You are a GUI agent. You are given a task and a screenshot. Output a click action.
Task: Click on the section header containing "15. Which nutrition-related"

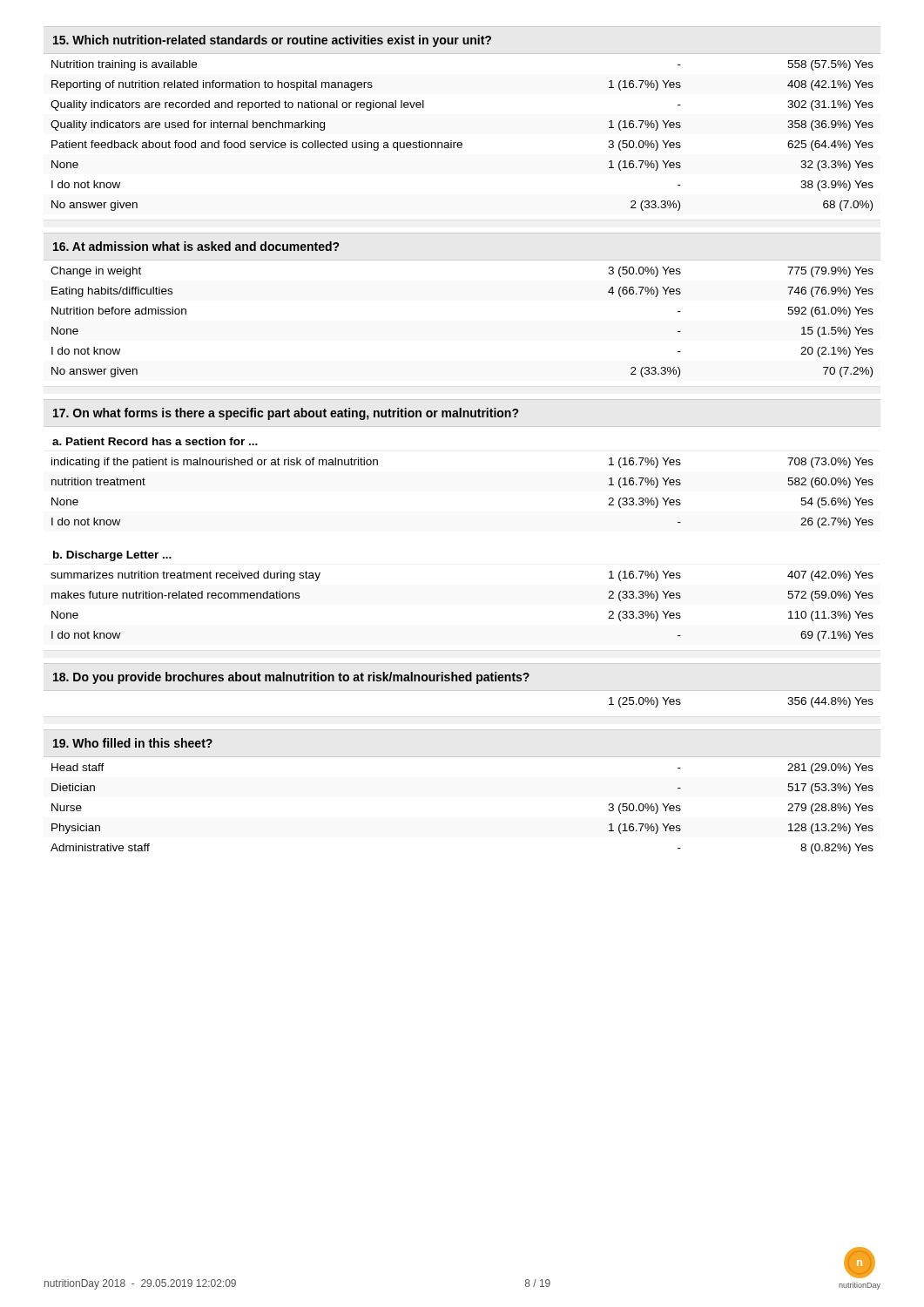click(x=272, y=40)
